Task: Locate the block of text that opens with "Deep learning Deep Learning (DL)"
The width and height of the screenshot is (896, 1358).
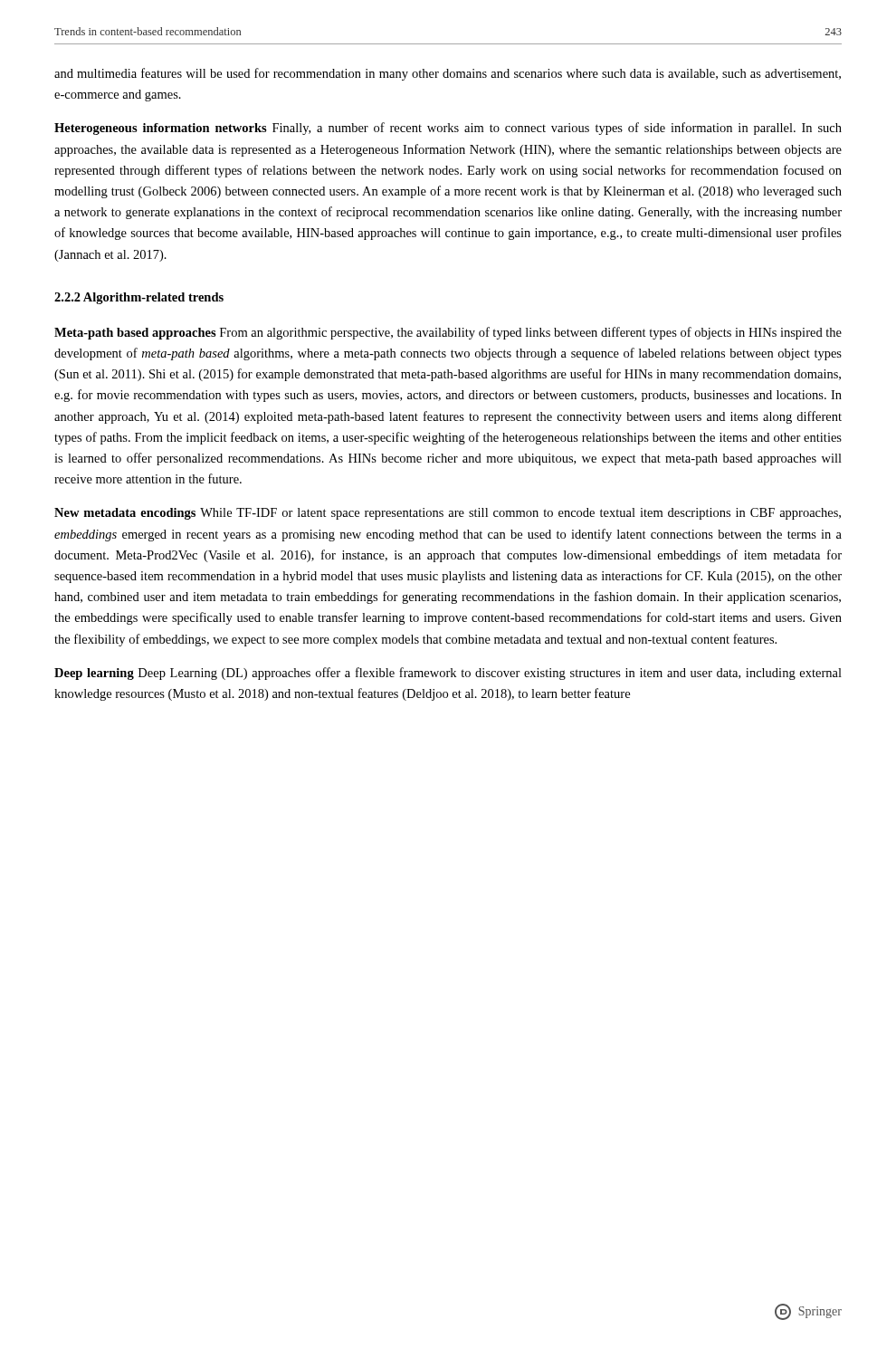Action: [x=448, y=683]
